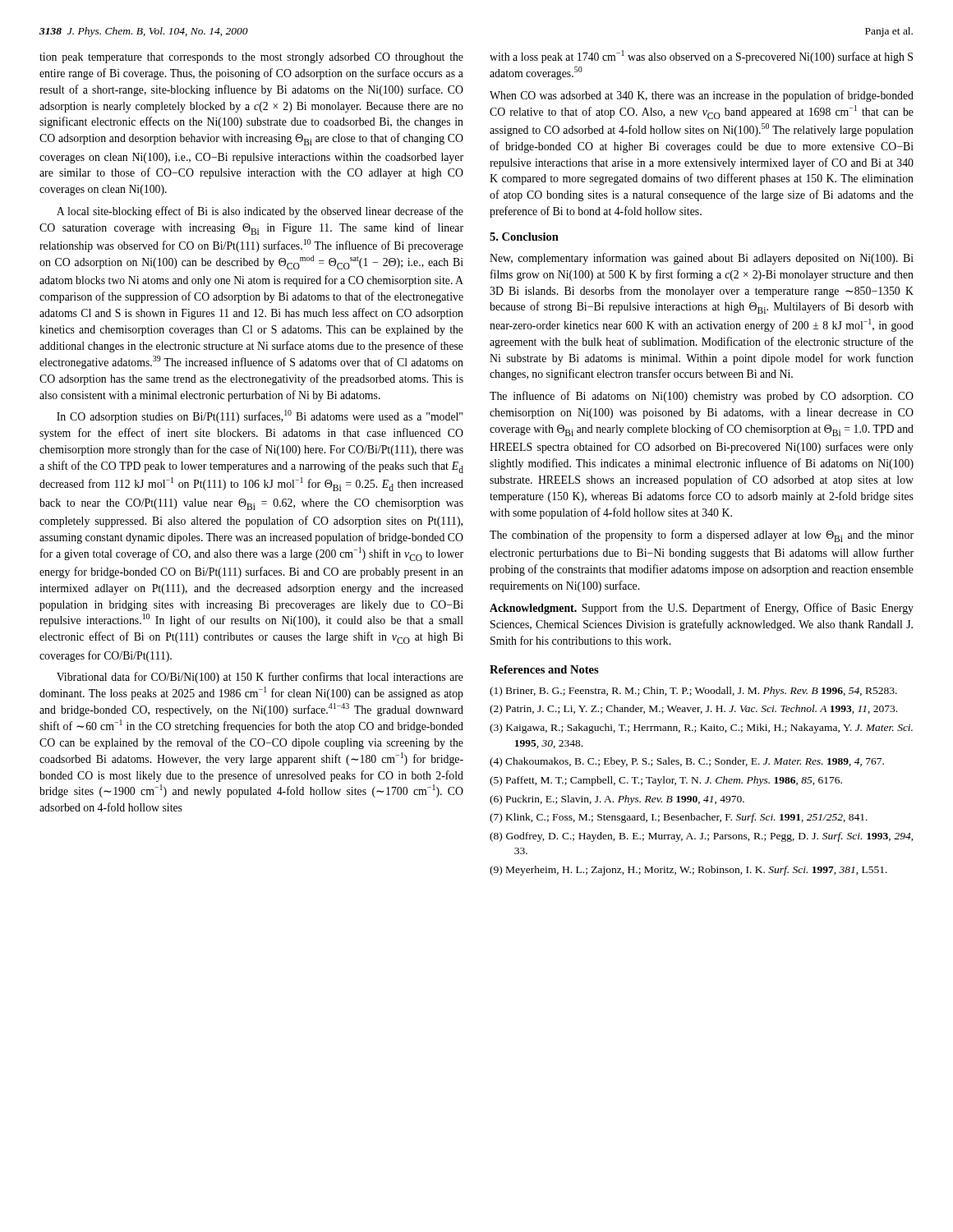Find the list item with the text "(5) Paffett, M. T.;"
Screen dimensions: 1232x953
666,780
